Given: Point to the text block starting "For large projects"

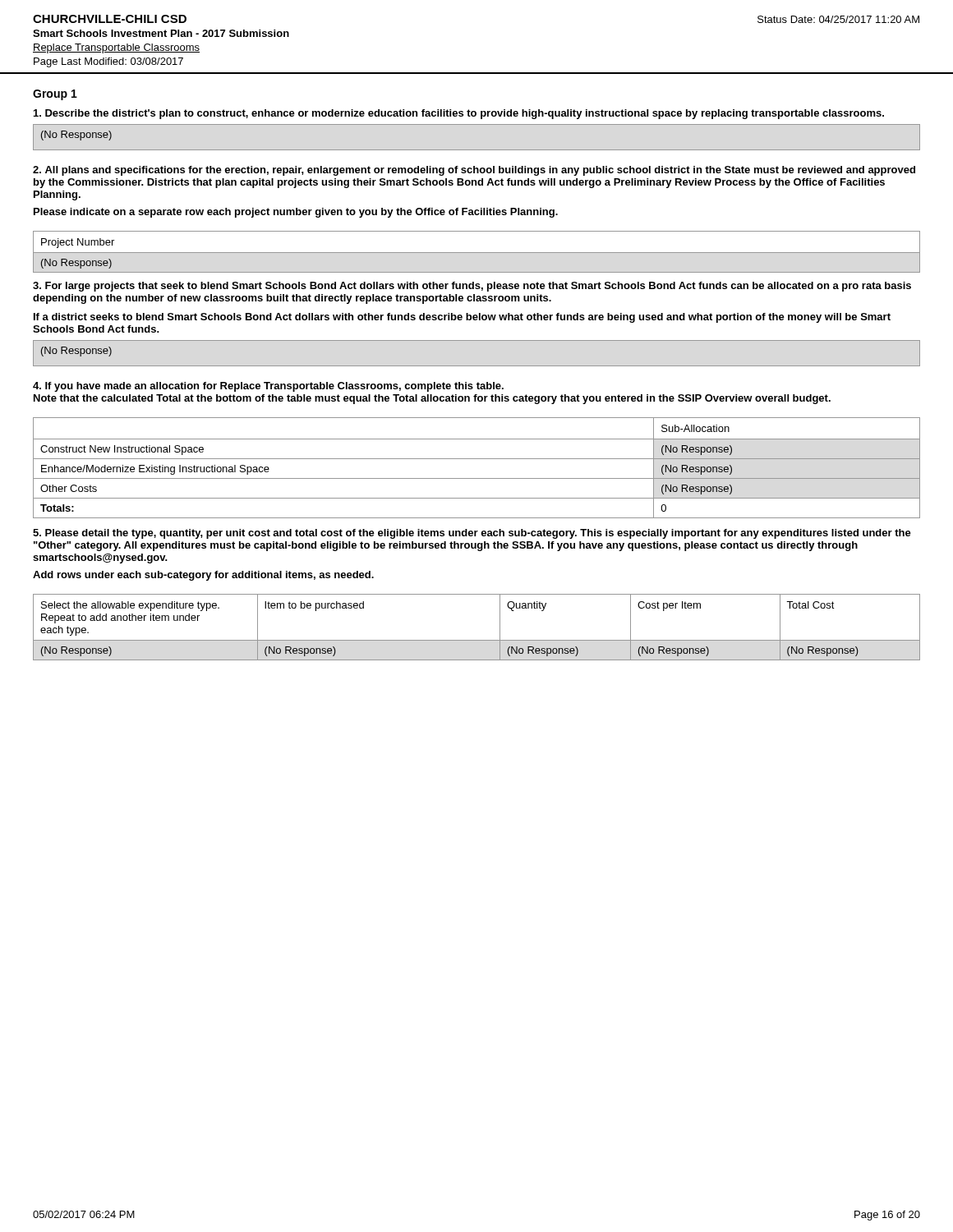Looking at the screenshot, I should (x=476, y=323).
